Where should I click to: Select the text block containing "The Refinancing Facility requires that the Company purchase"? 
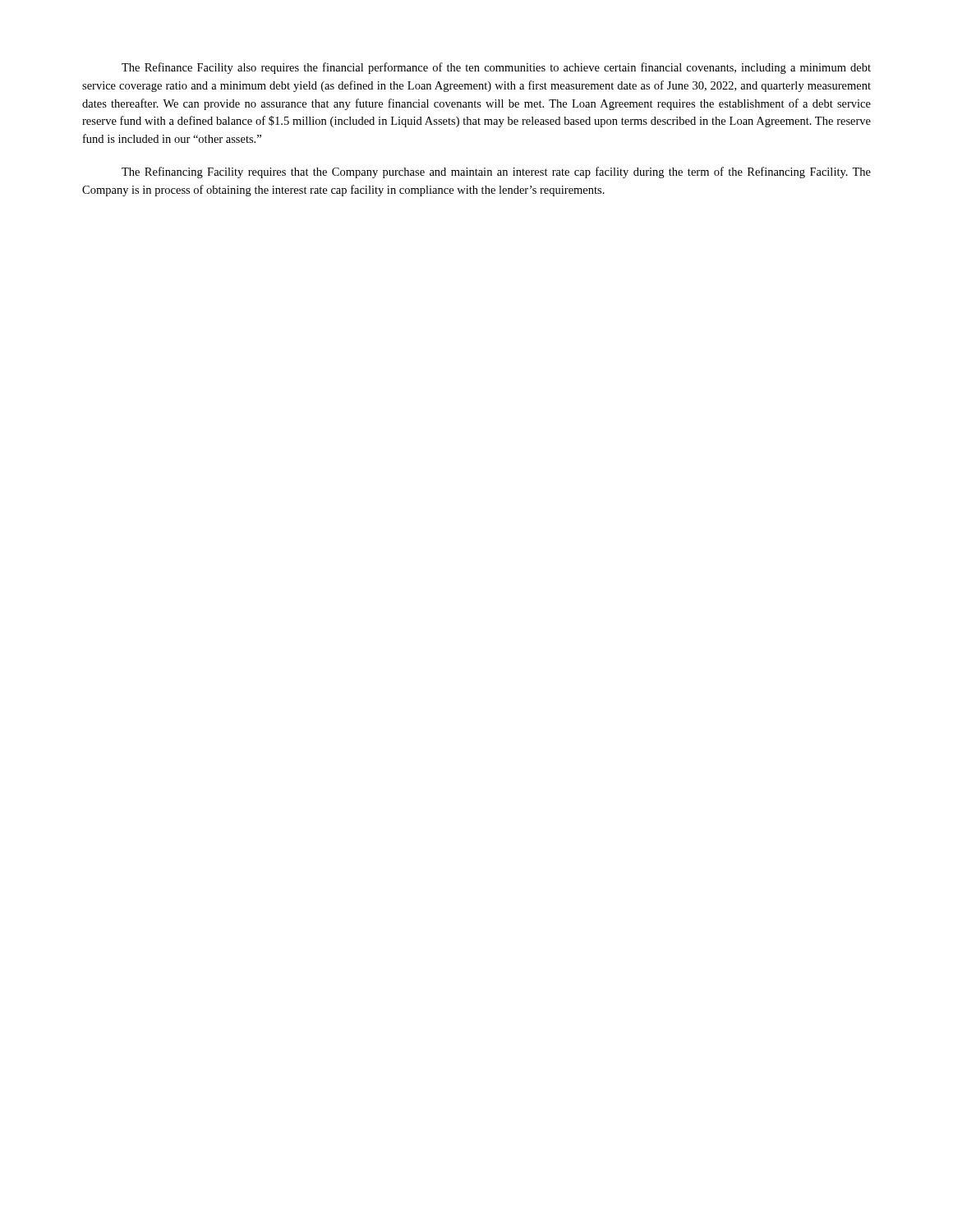click(x=476, y=181)
